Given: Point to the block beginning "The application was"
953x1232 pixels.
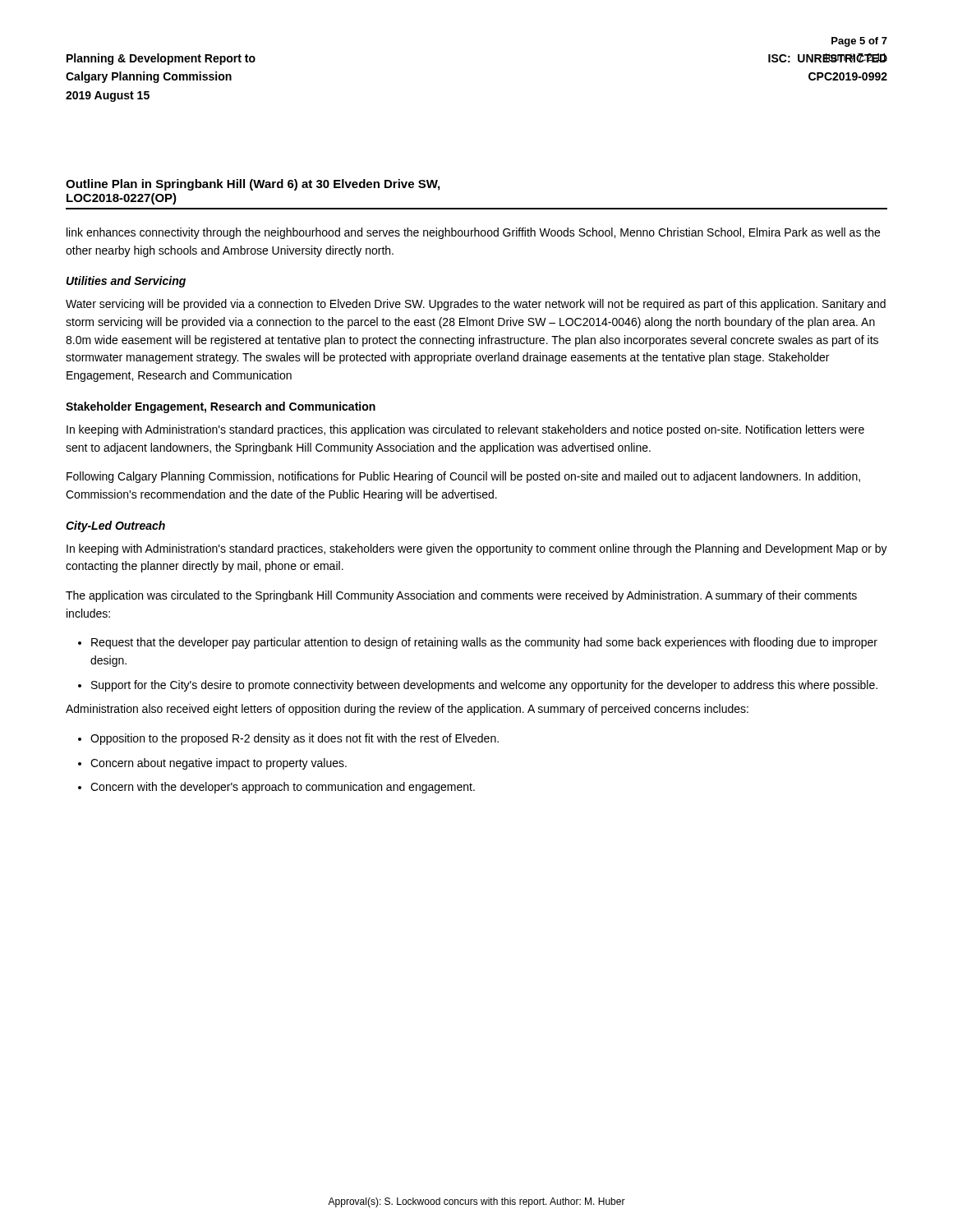Looking at the screenshot, I should click(x=461, y=604).
